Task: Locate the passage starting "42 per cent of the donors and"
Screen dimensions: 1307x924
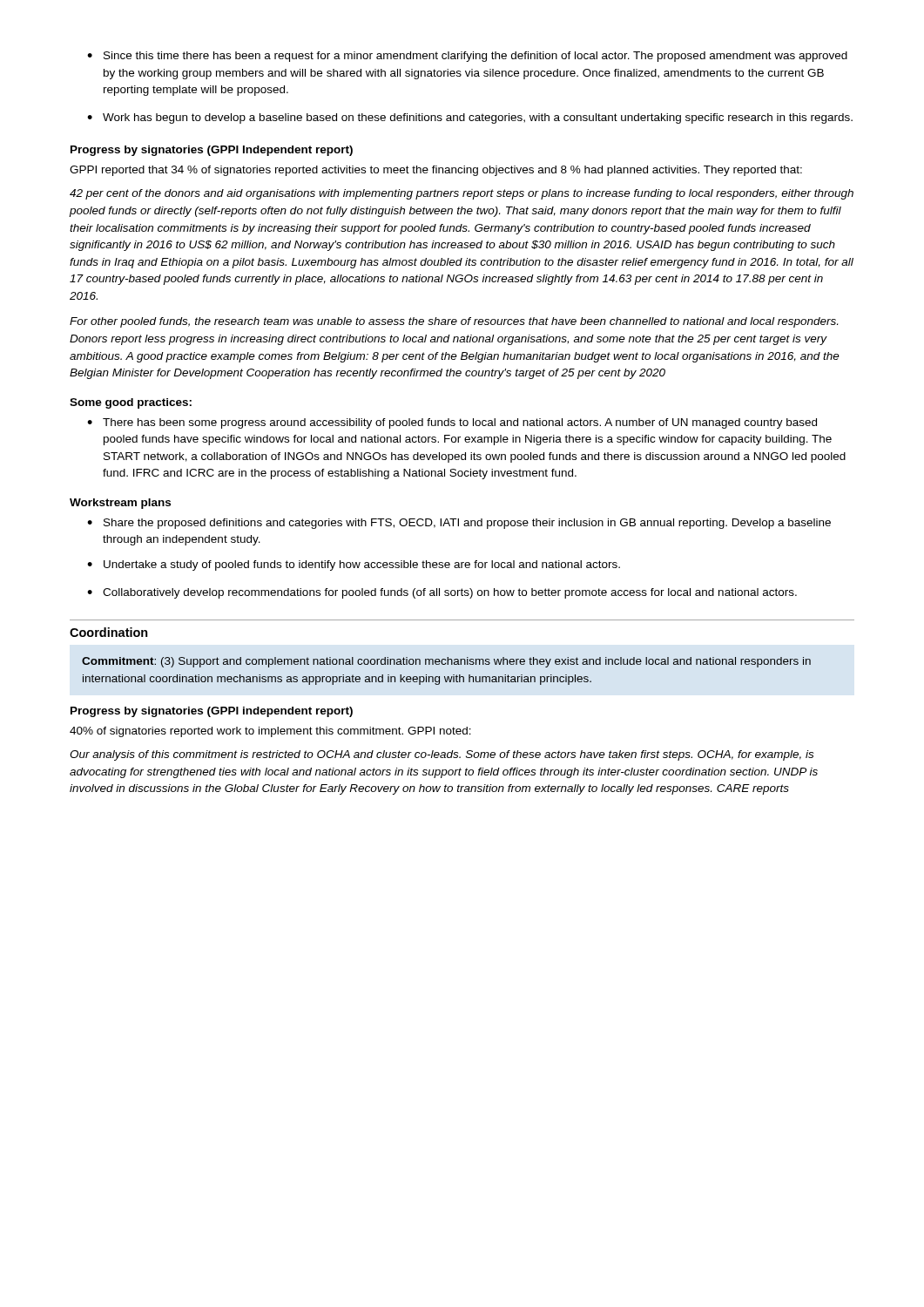Action: pos(462,245)
